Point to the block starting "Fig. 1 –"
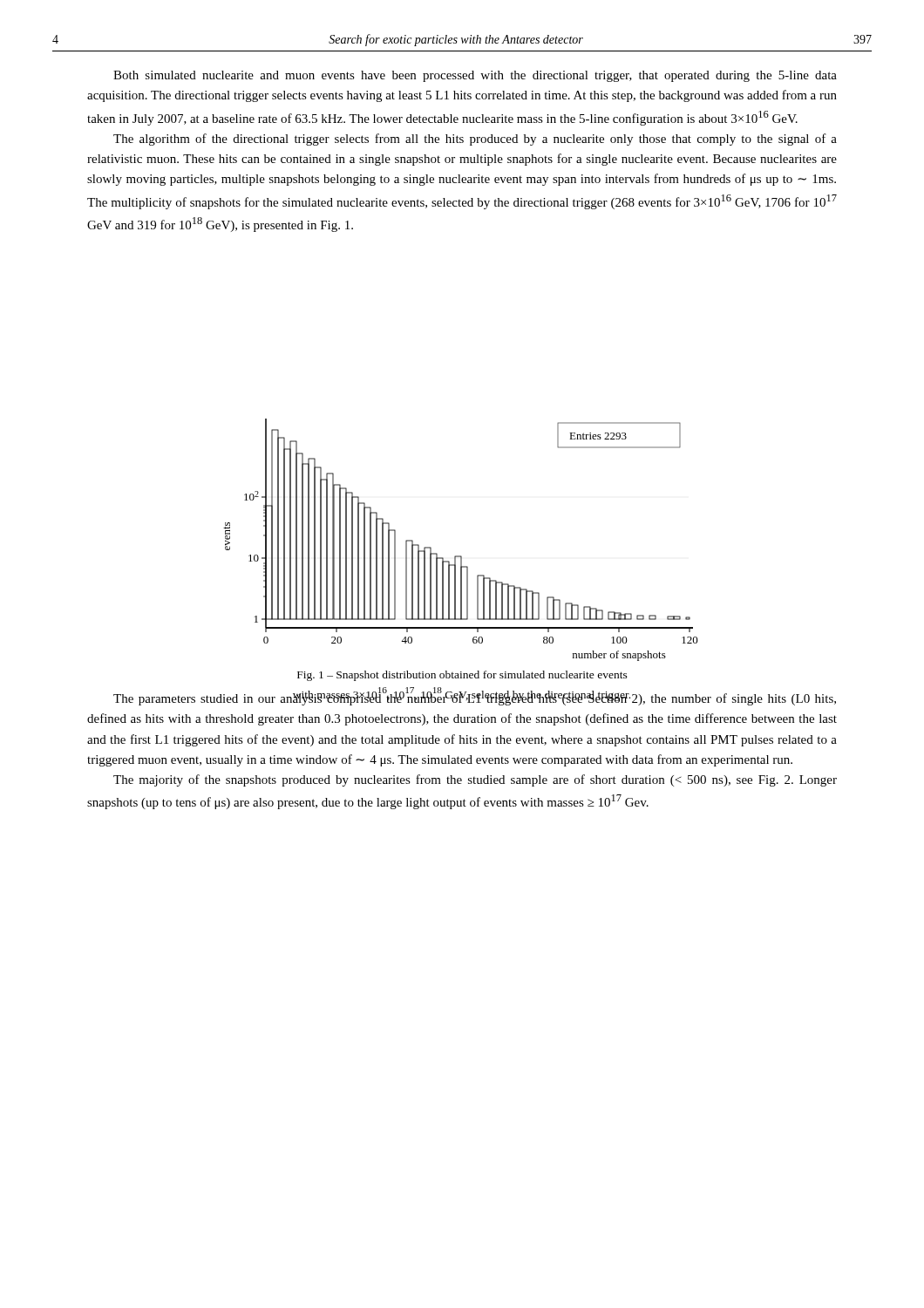Image resolution: width=924 pixels, height=1308 pixels. click(462, 684)
